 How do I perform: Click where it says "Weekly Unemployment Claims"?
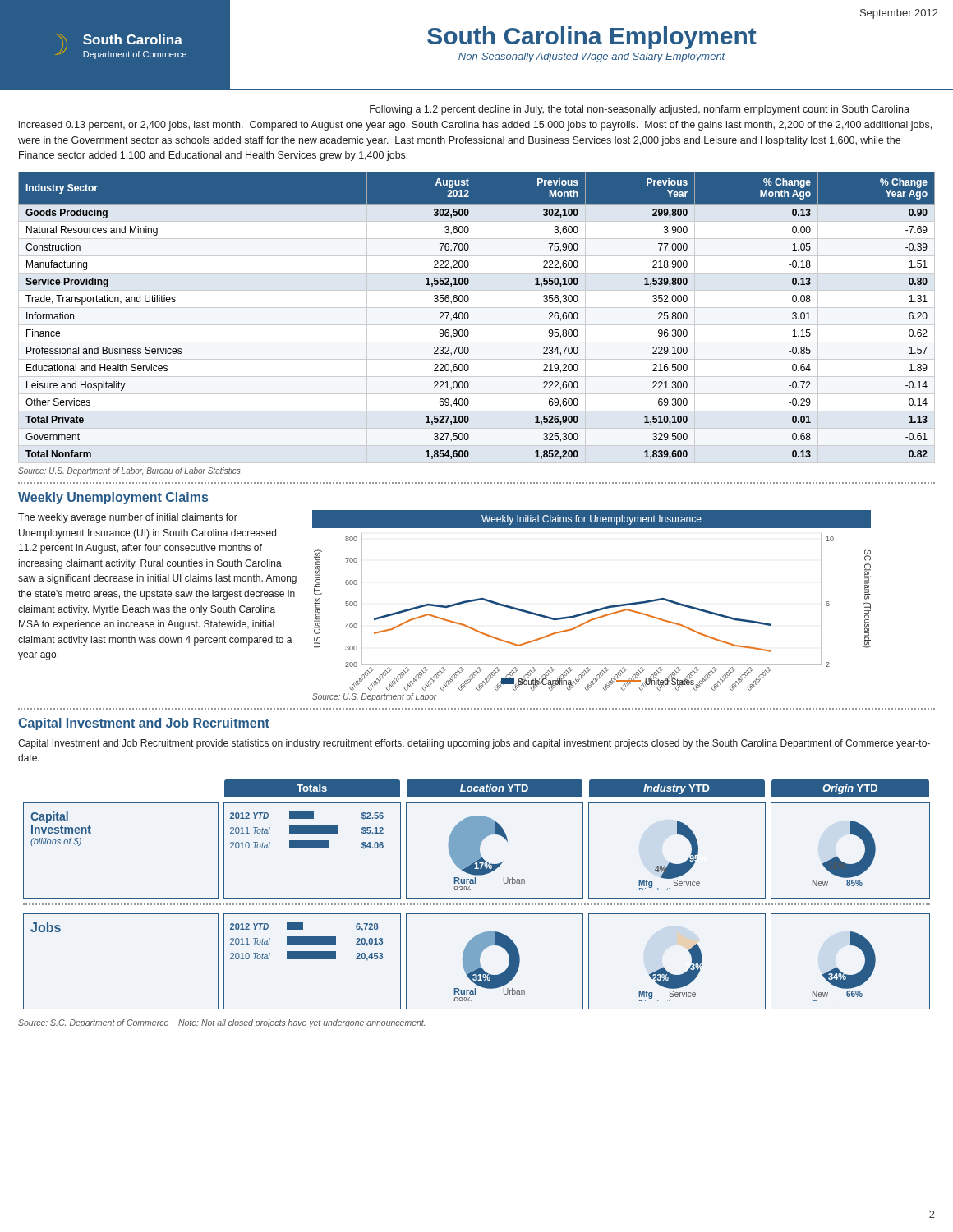tap(113, 497)
